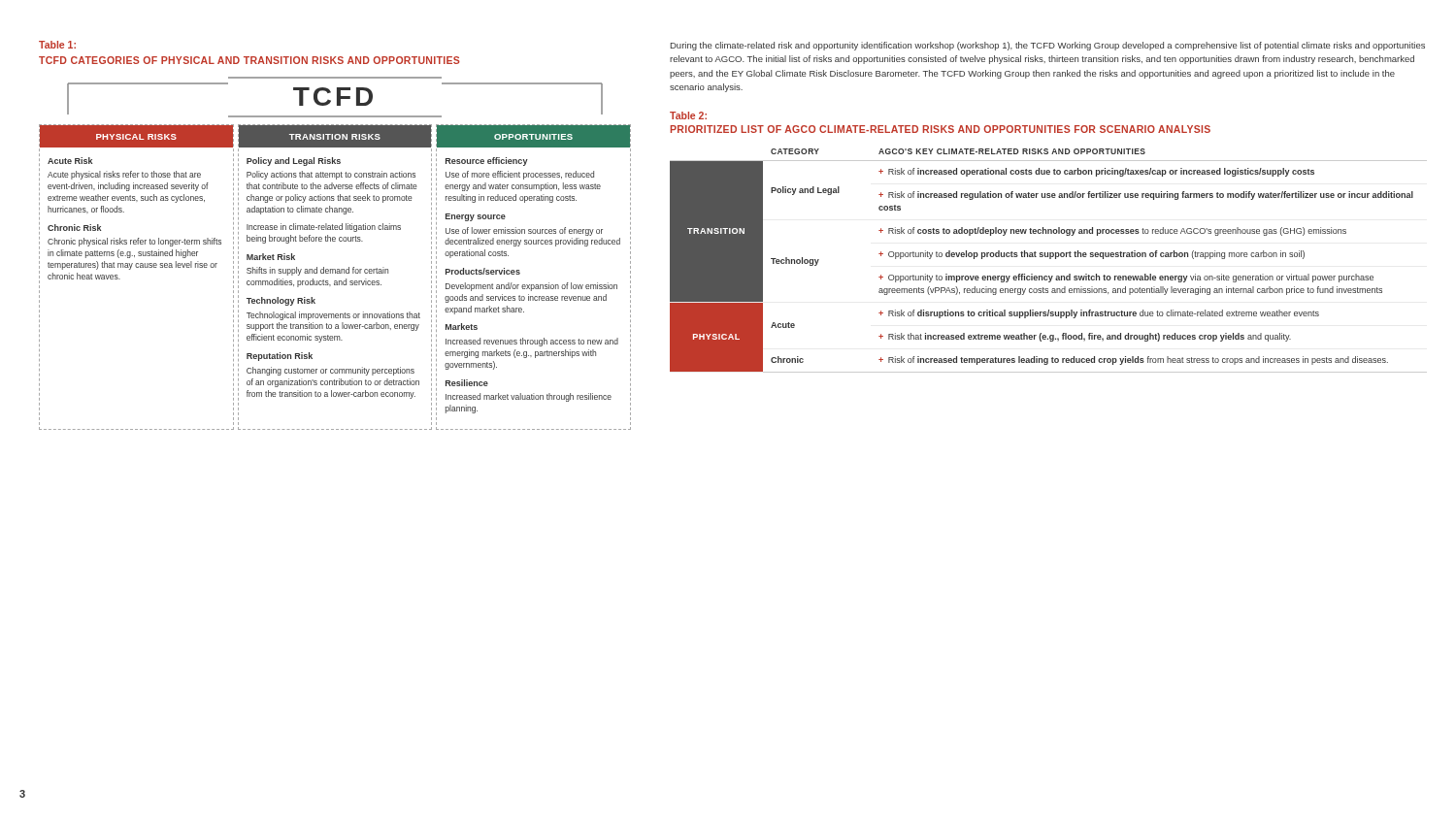Click the caption that begins "Table 2: PRIORITIZED LIST"
Screen dimensions: 819x1456
1048,122
